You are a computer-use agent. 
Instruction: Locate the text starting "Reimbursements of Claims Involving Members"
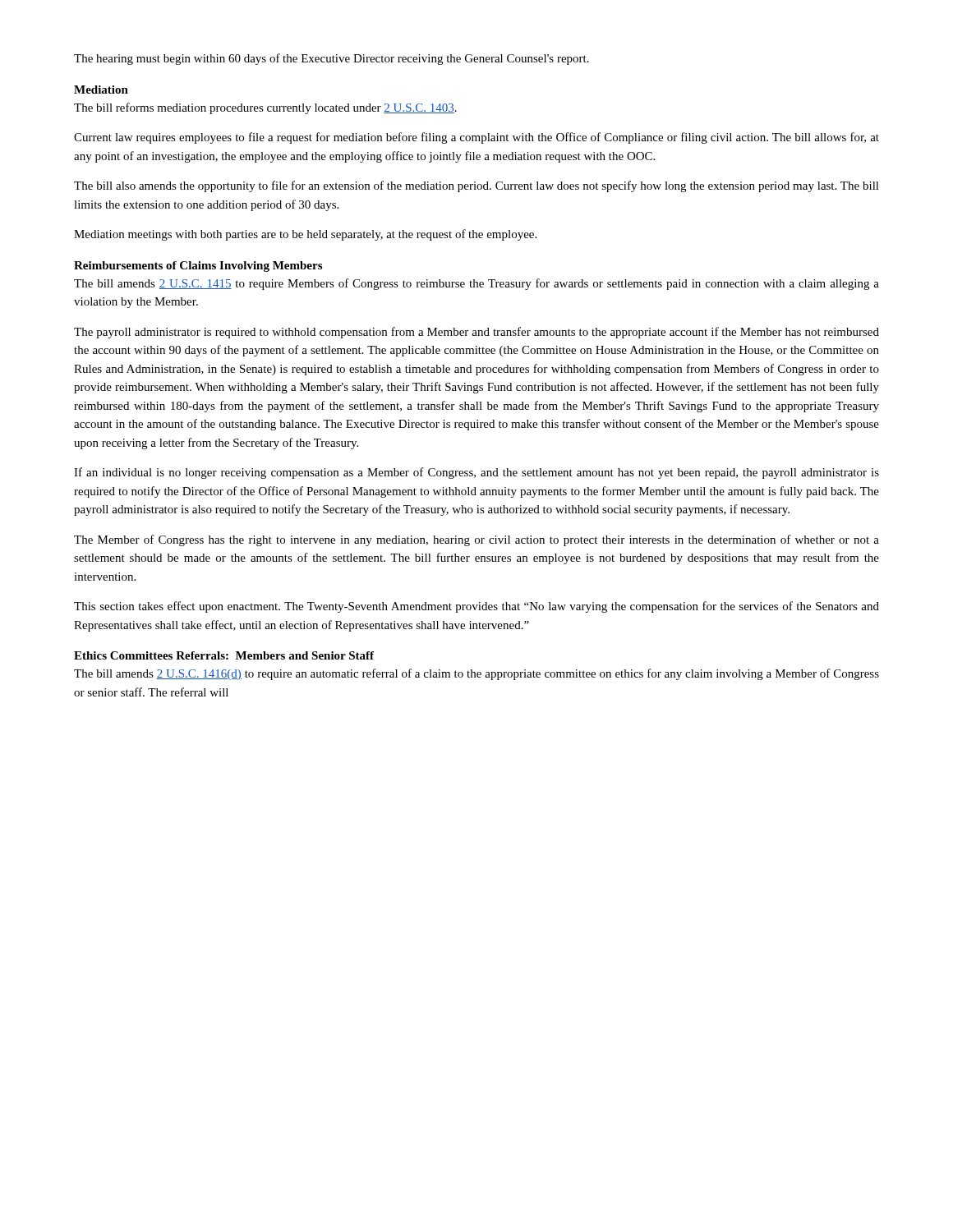click(x=198, y=265)
